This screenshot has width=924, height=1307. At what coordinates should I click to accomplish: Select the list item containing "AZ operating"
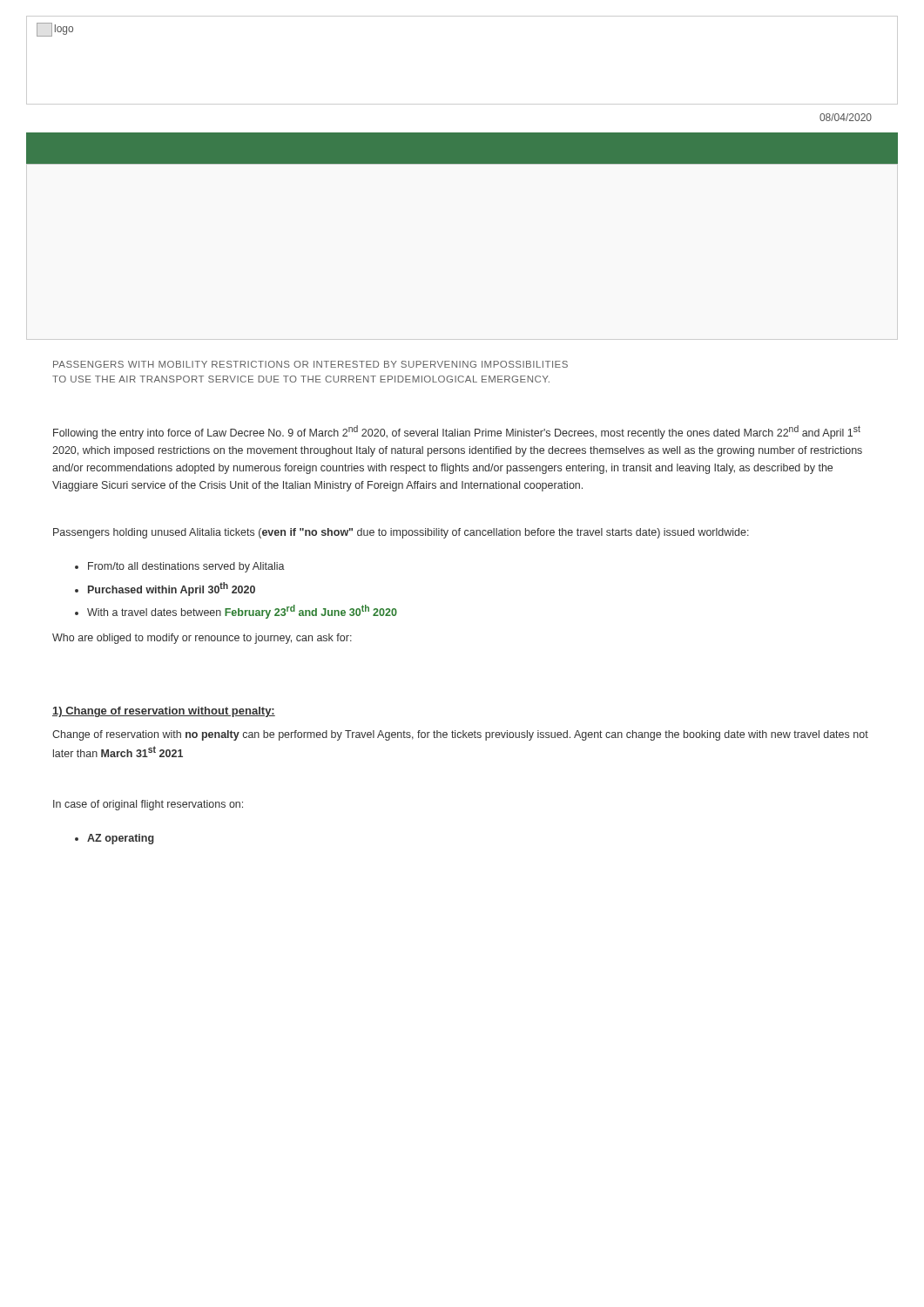click(121, 839)
